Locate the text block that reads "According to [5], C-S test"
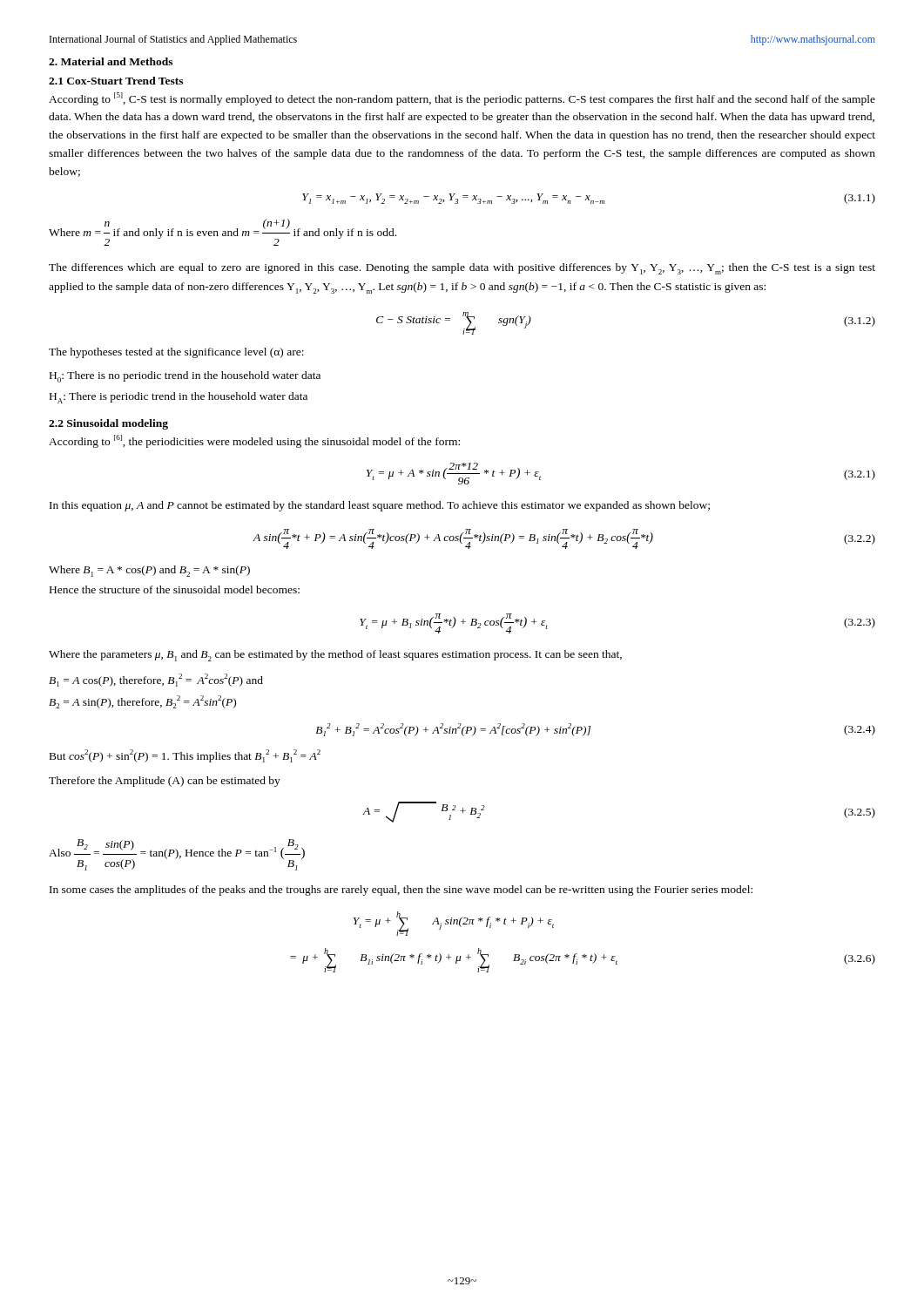The image size is (924, 1307). (x=462, y=134)
